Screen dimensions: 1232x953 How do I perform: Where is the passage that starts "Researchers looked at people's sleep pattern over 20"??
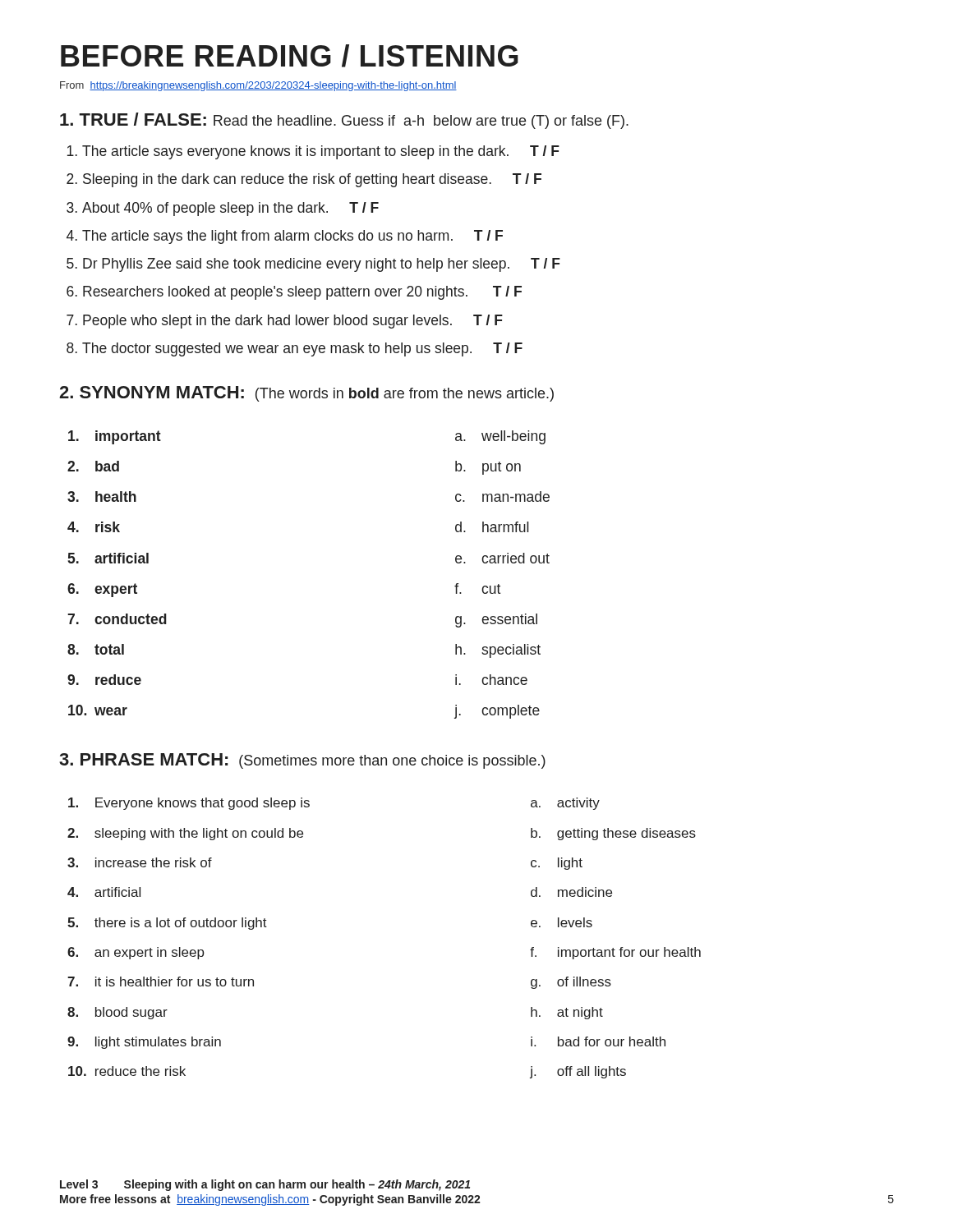pyautogui.click(x=488, y=292)
